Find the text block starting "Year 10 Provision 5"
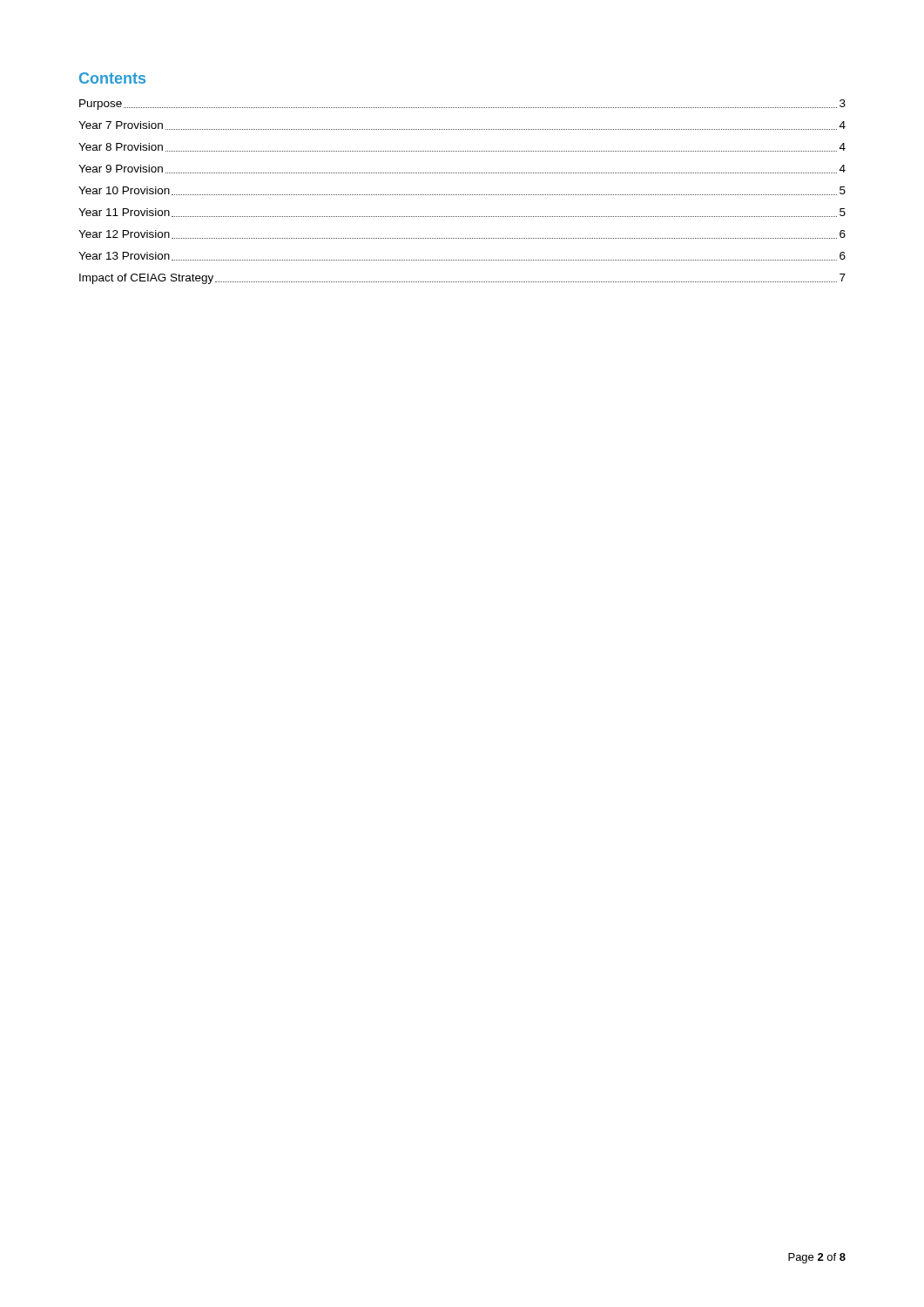Image resolution: width=924 pixels, height=1307 pixels. tap(462, 190)
